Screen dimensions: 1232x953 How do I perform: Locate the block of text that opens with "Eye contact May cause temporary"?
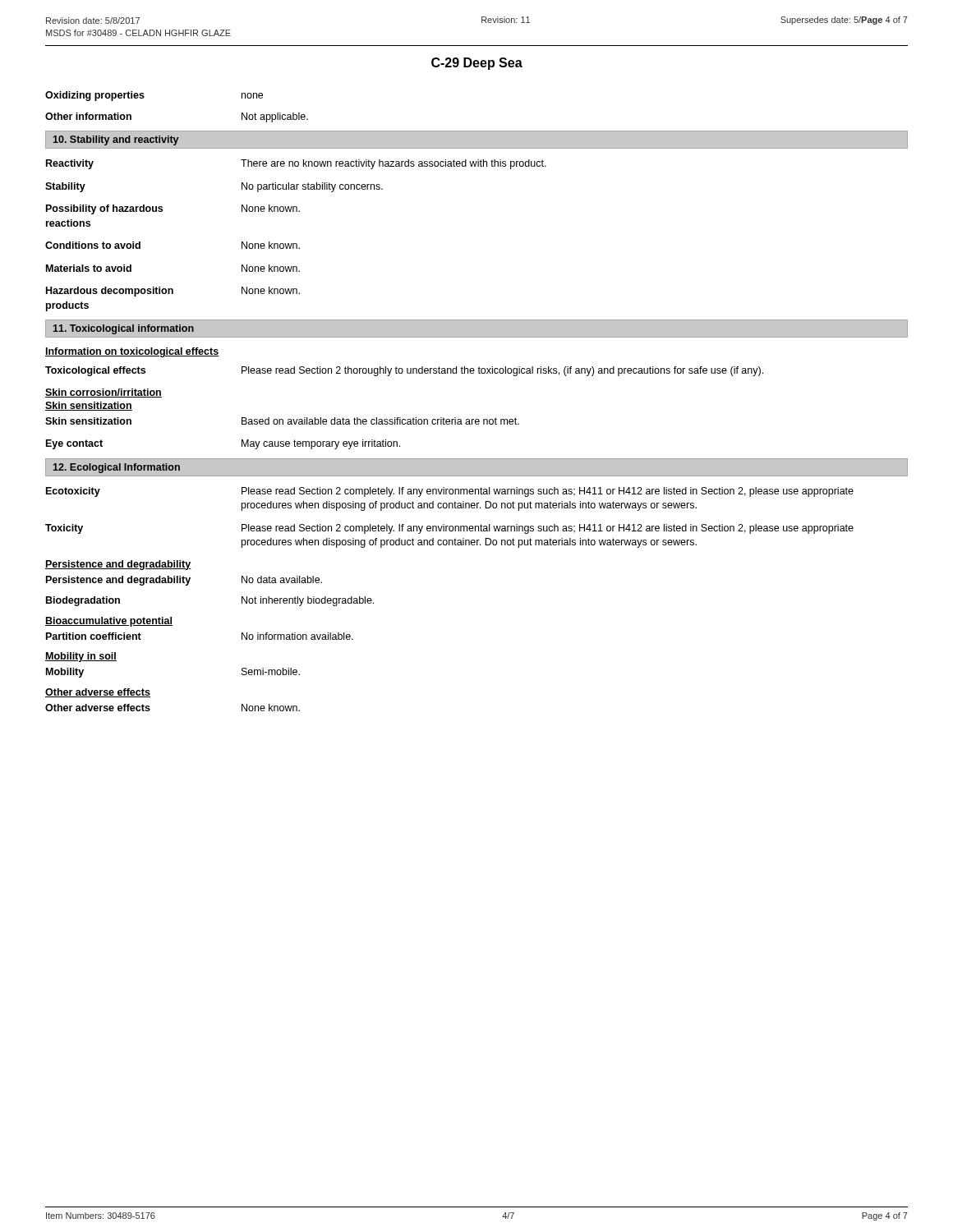click(x=75, y=446)
